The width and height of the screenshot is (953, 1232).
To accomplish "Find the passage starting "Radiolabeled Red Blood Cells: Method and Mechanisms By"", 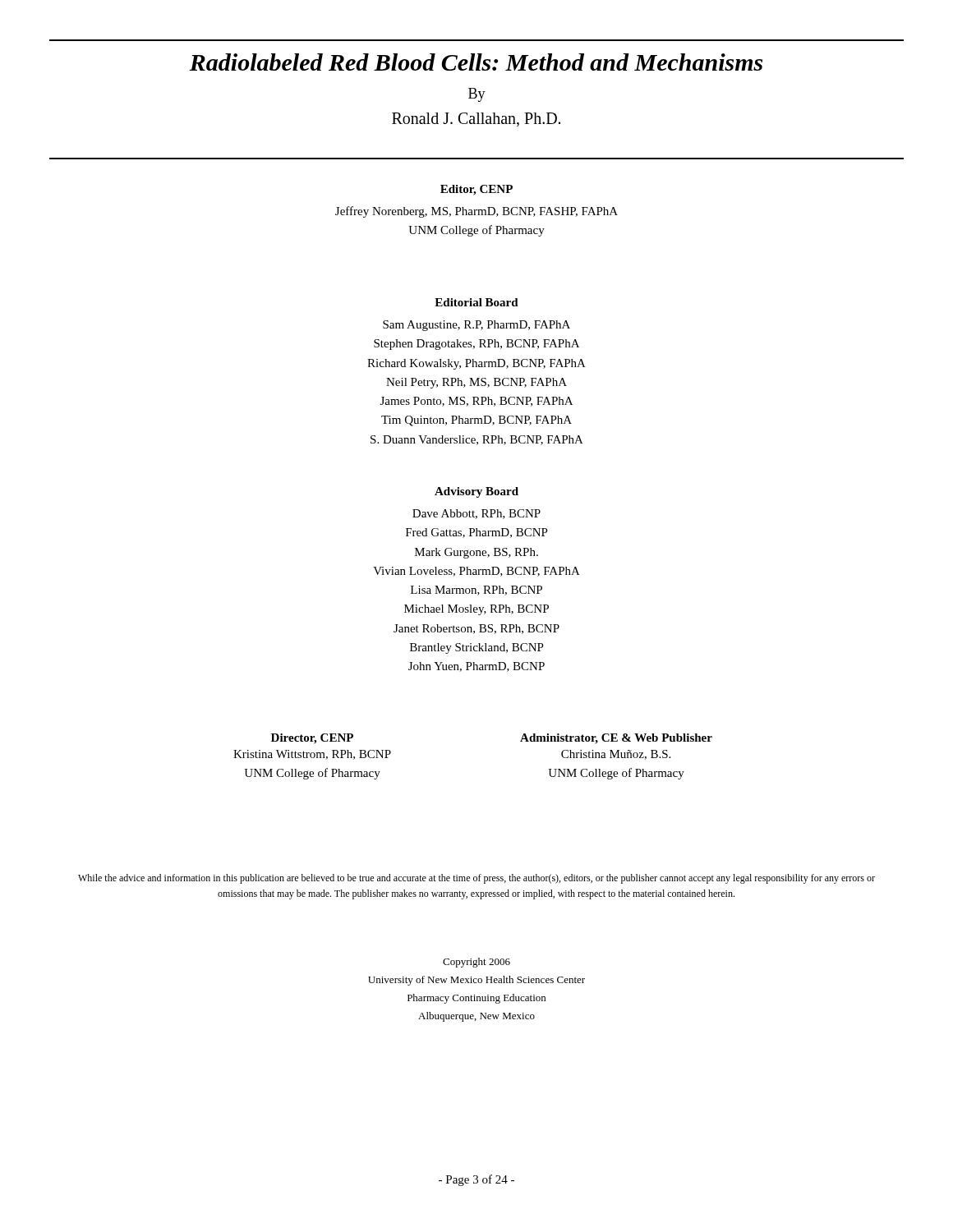I will pos(476,88).
